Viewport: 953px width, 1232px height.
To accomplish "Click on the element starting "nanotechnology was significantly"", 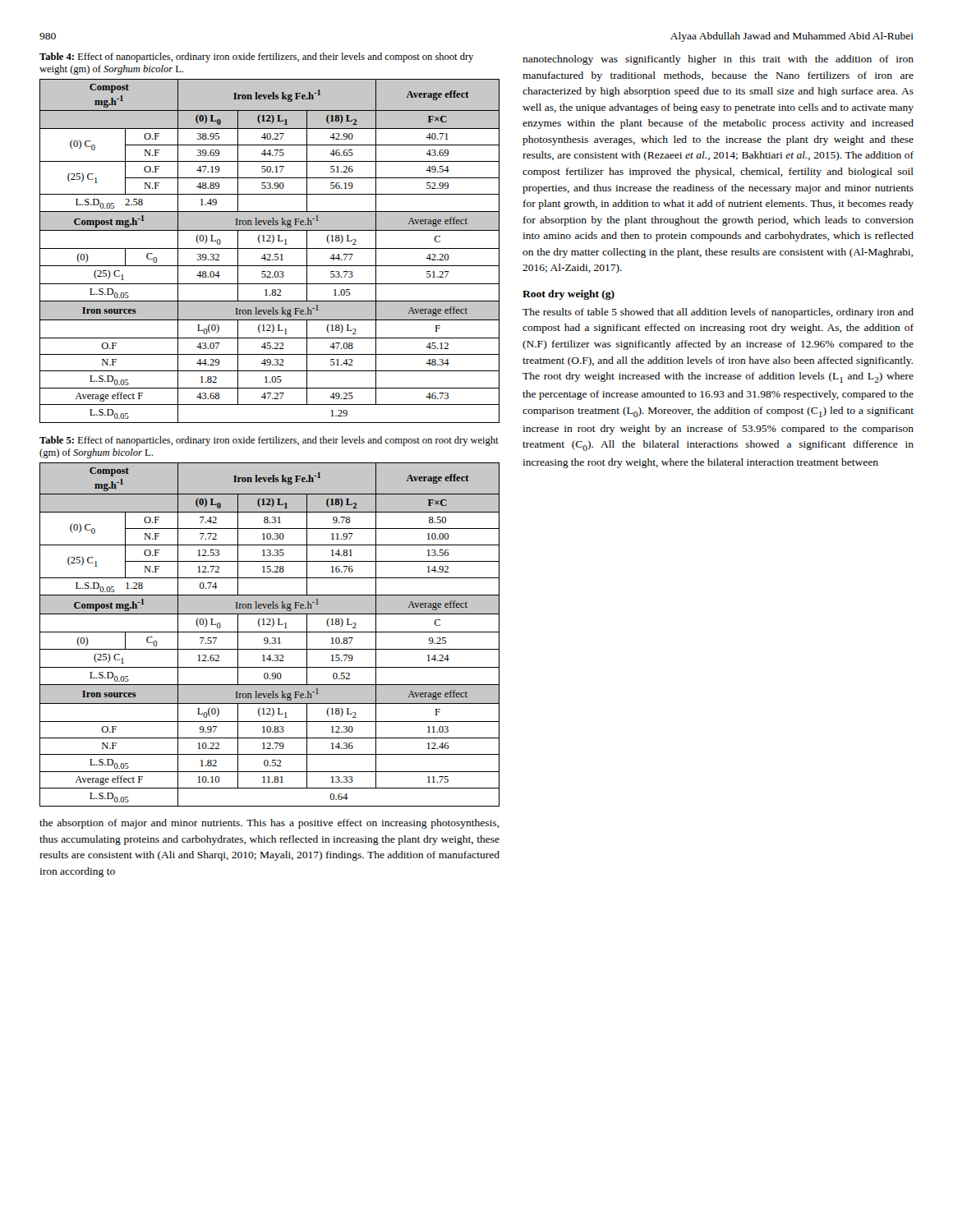I will click(718, 163).
